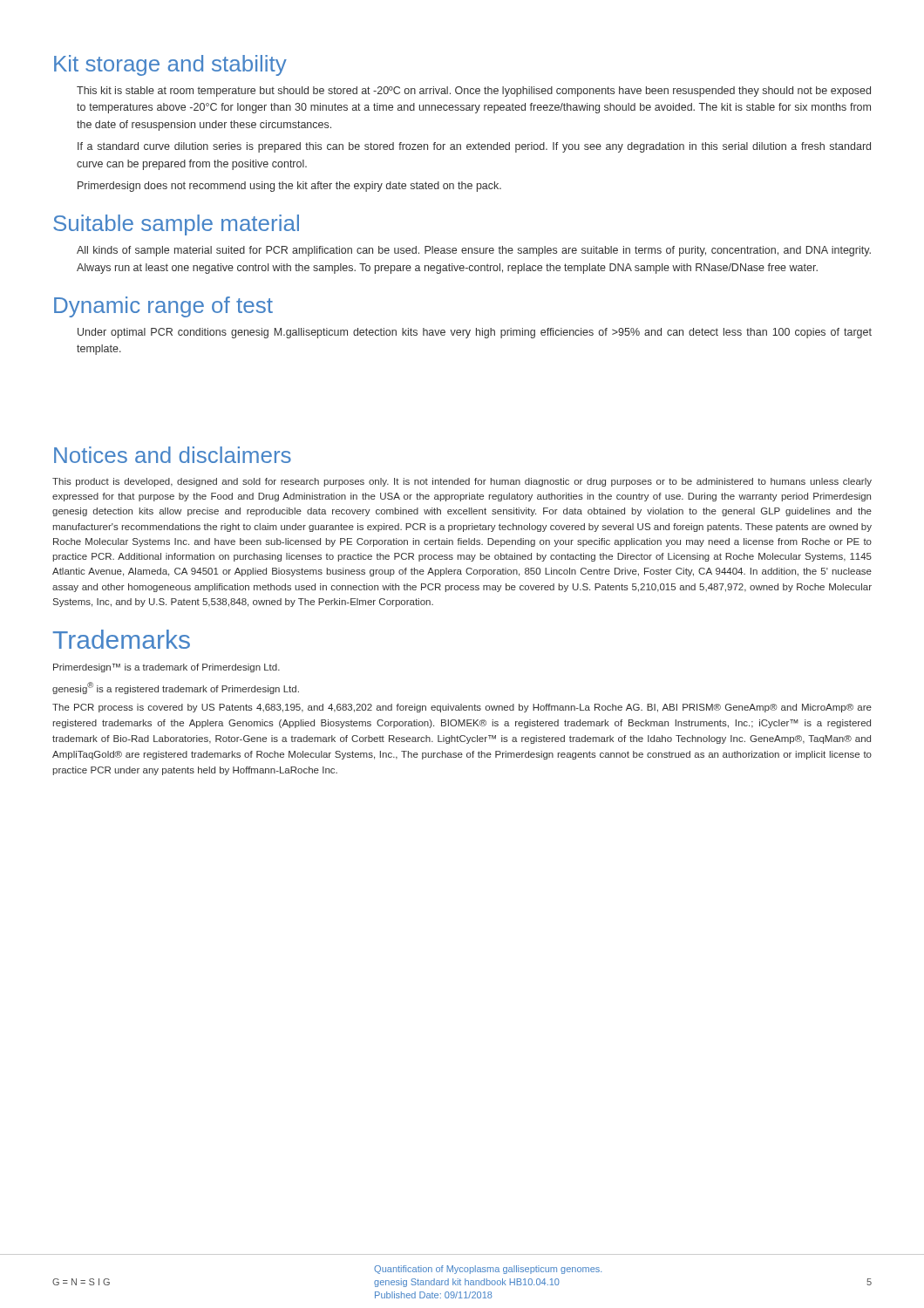Find the block on this page that starts "This kit is stable at room"

[474, 139]
